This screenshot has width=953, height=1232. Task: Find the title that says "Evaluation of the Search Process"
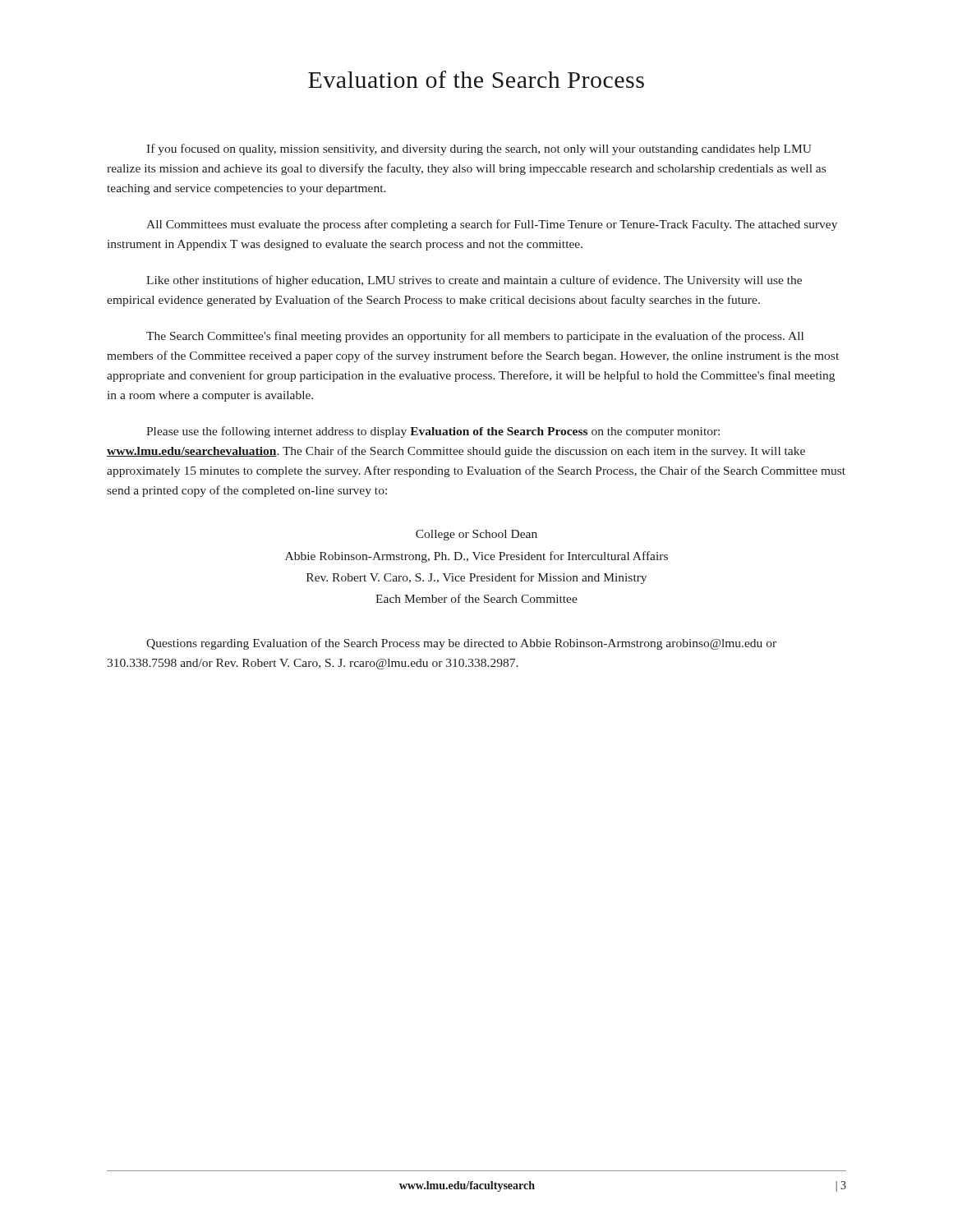point(476,80)
